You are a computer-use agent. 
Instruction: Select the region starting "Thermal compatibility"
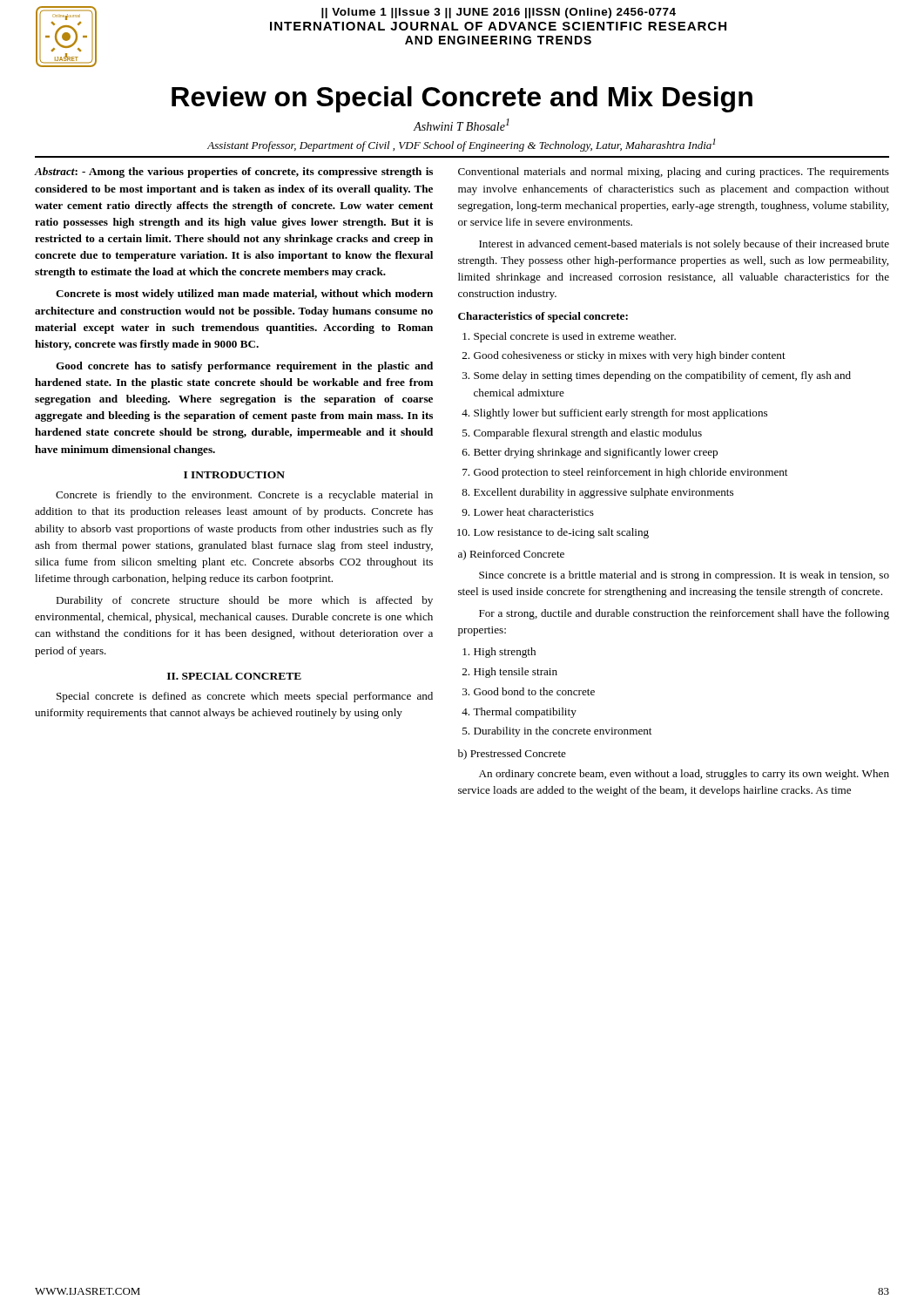click(525, 711)
